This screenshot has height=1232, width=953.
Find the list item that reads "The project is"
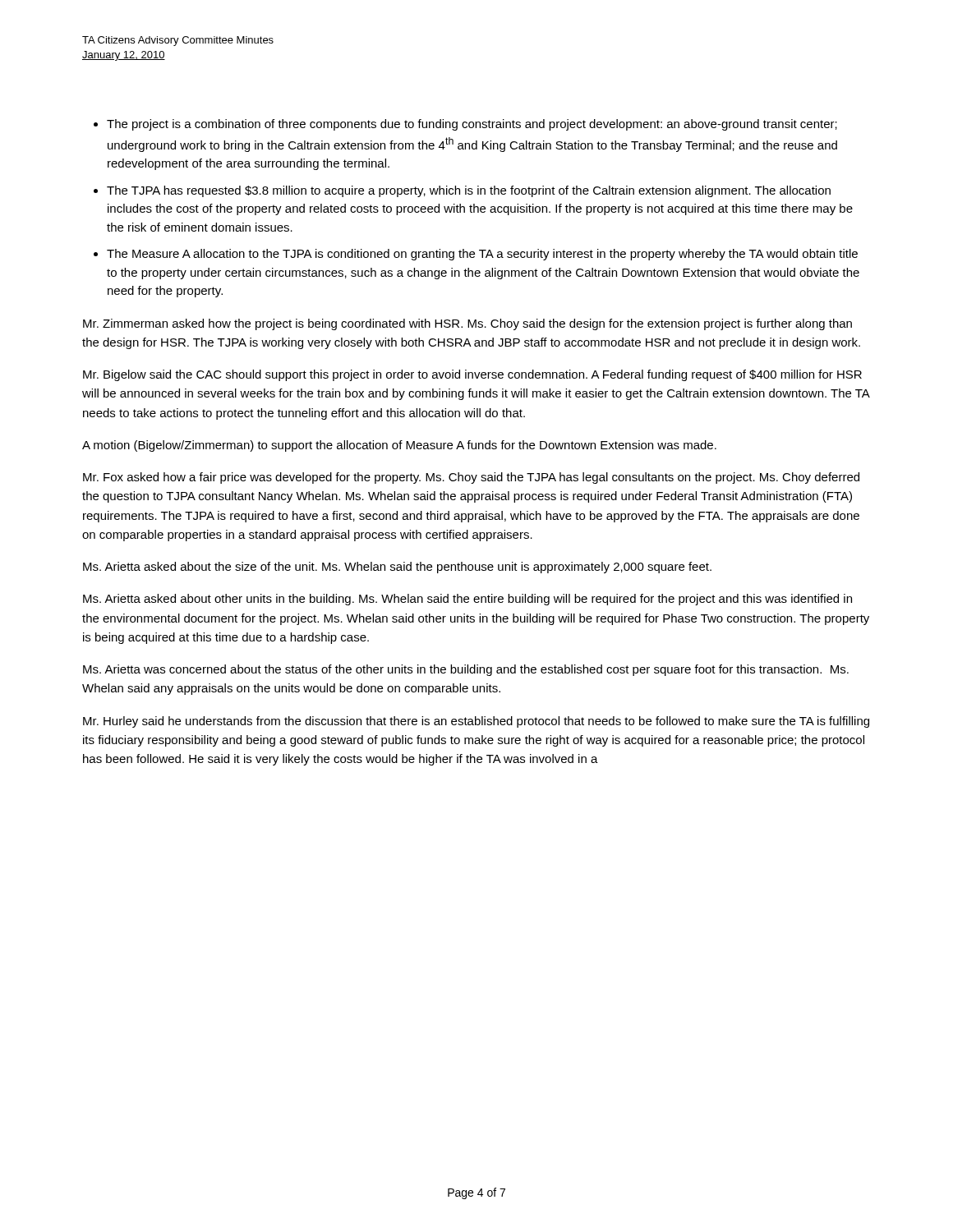pyautogui.click(x=472, y=143)
